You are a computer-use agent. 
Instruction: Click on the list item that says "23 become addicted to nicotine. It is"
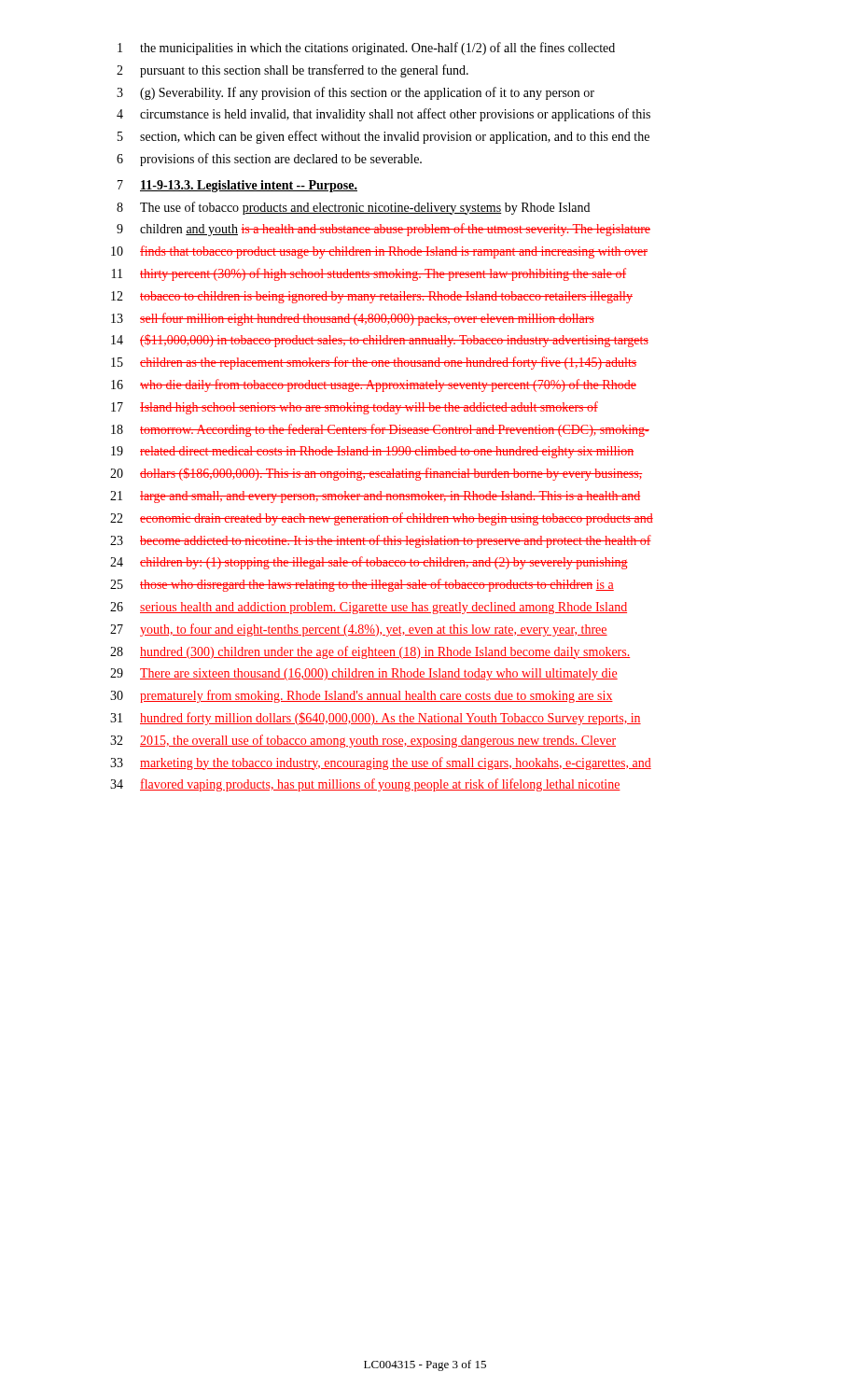(x=434, y=541)
